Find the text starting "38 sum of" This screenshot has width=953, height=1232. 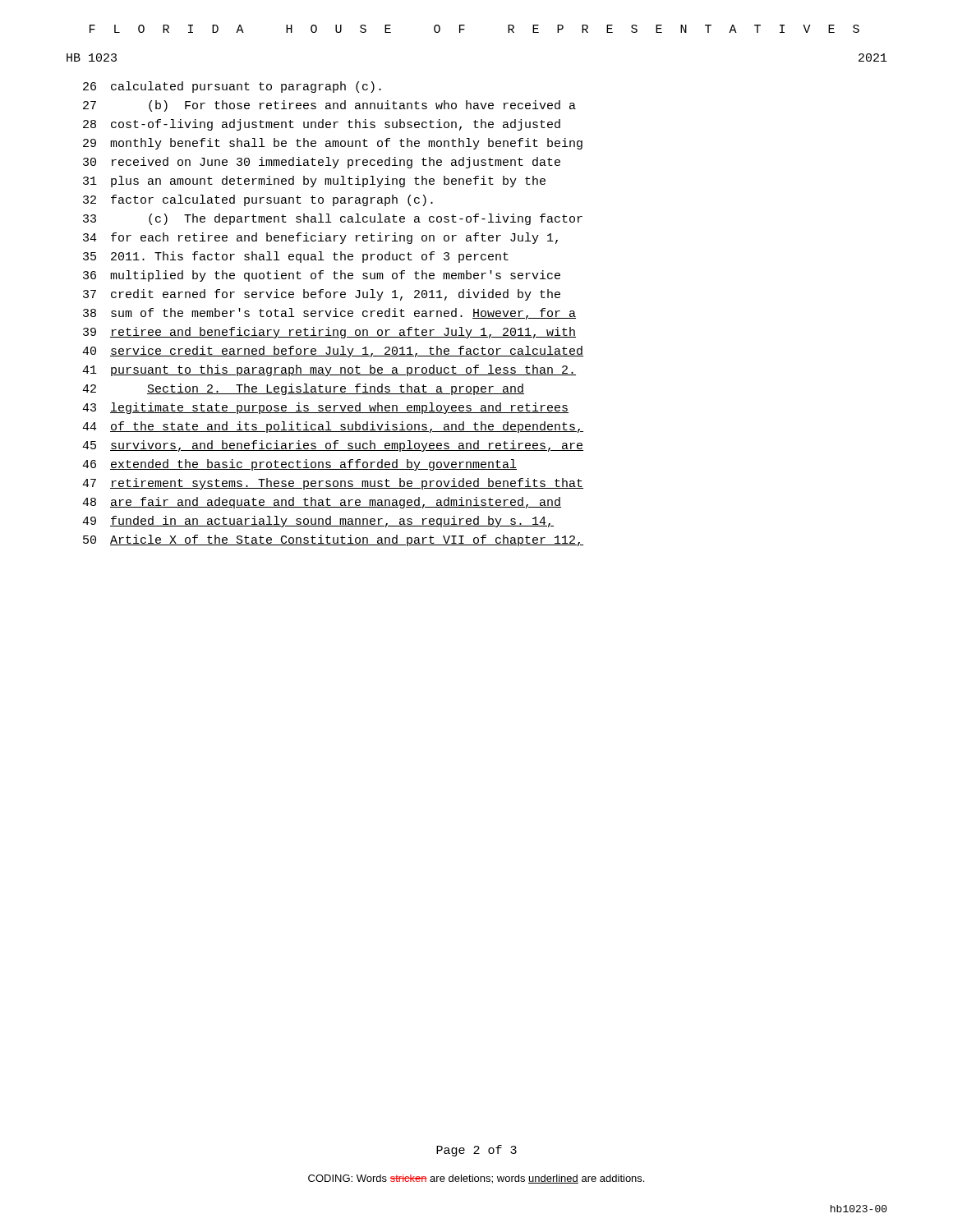[x=476, y=314]
